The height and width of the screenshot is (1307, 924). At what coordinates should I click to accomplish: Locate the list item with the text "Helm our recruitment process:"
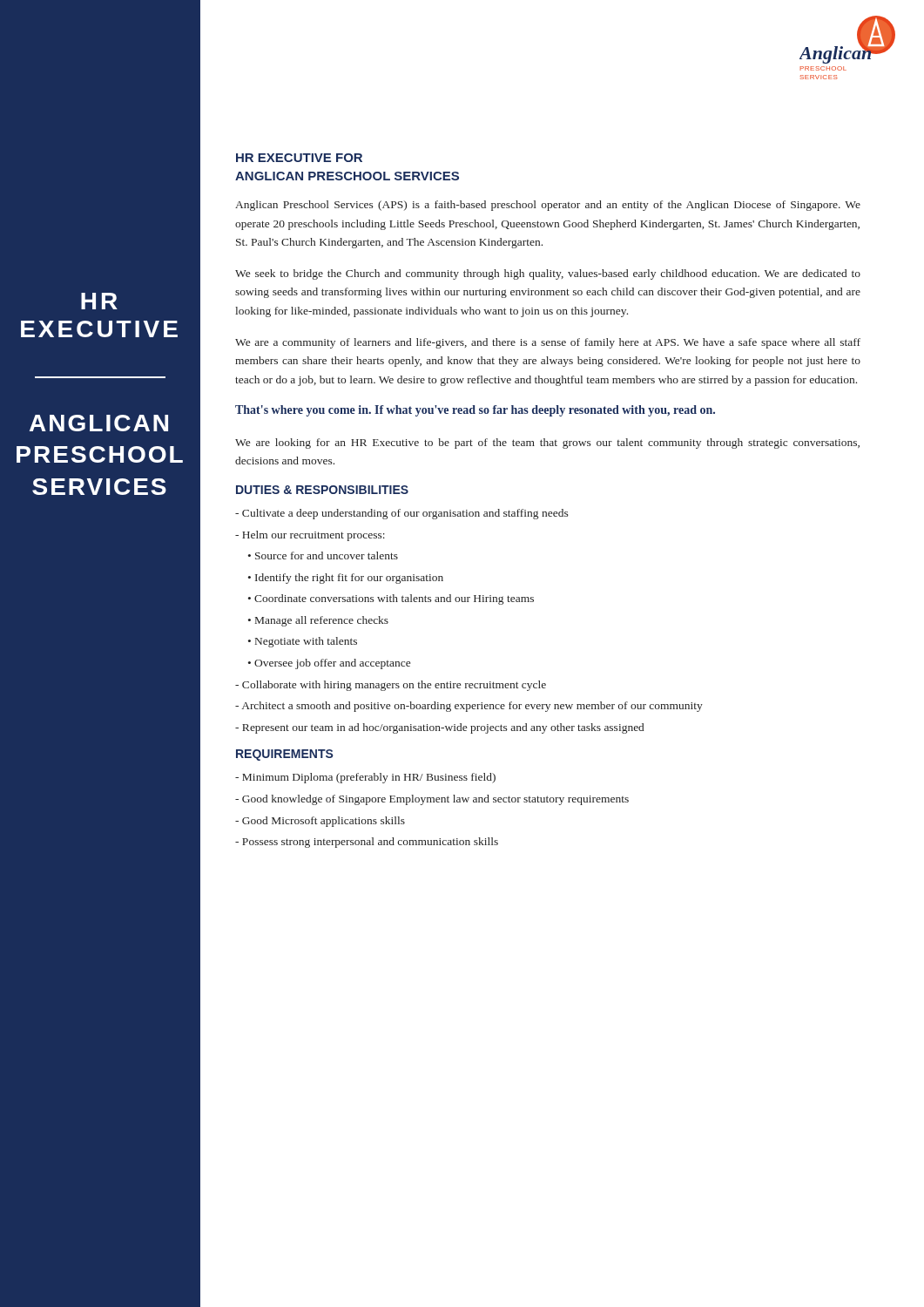pyautogui.click(x=310, y=534)
